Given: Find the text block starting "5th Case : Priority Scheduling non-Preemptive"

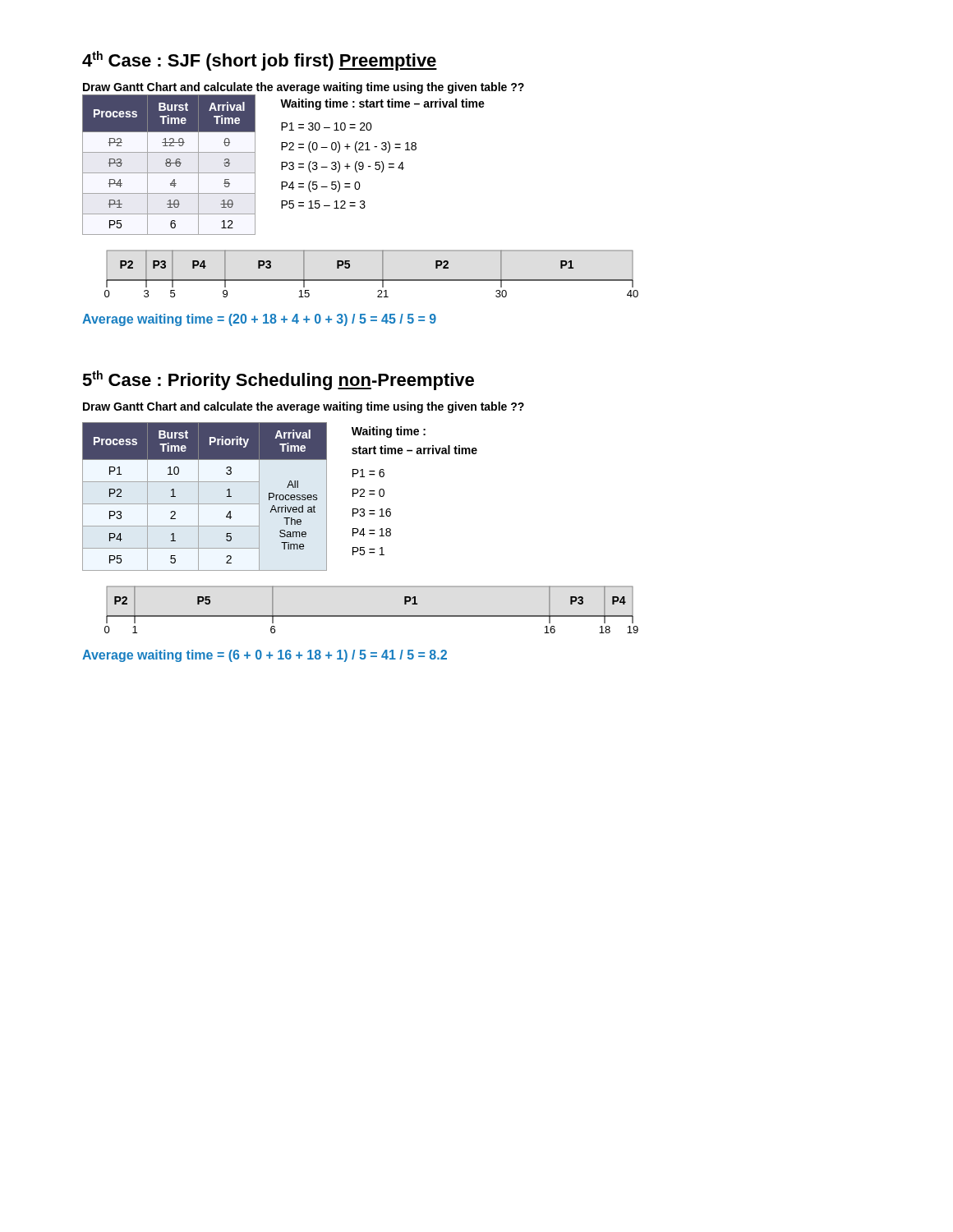Looking at the screenshot, I should (278, 379).
